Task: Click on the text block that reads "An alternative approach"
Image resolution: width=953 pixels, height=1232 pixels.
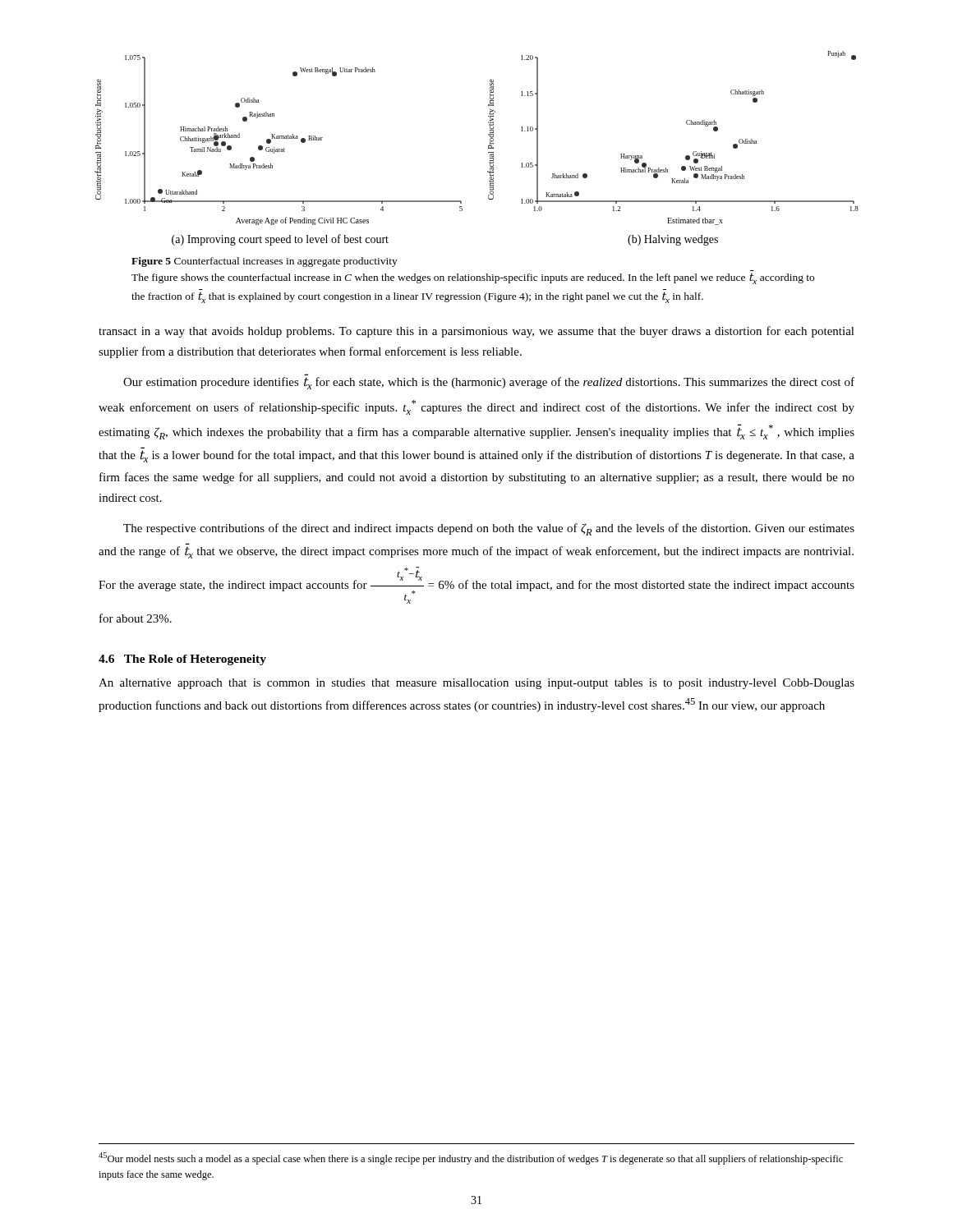Action: click(x=476, y=695)
